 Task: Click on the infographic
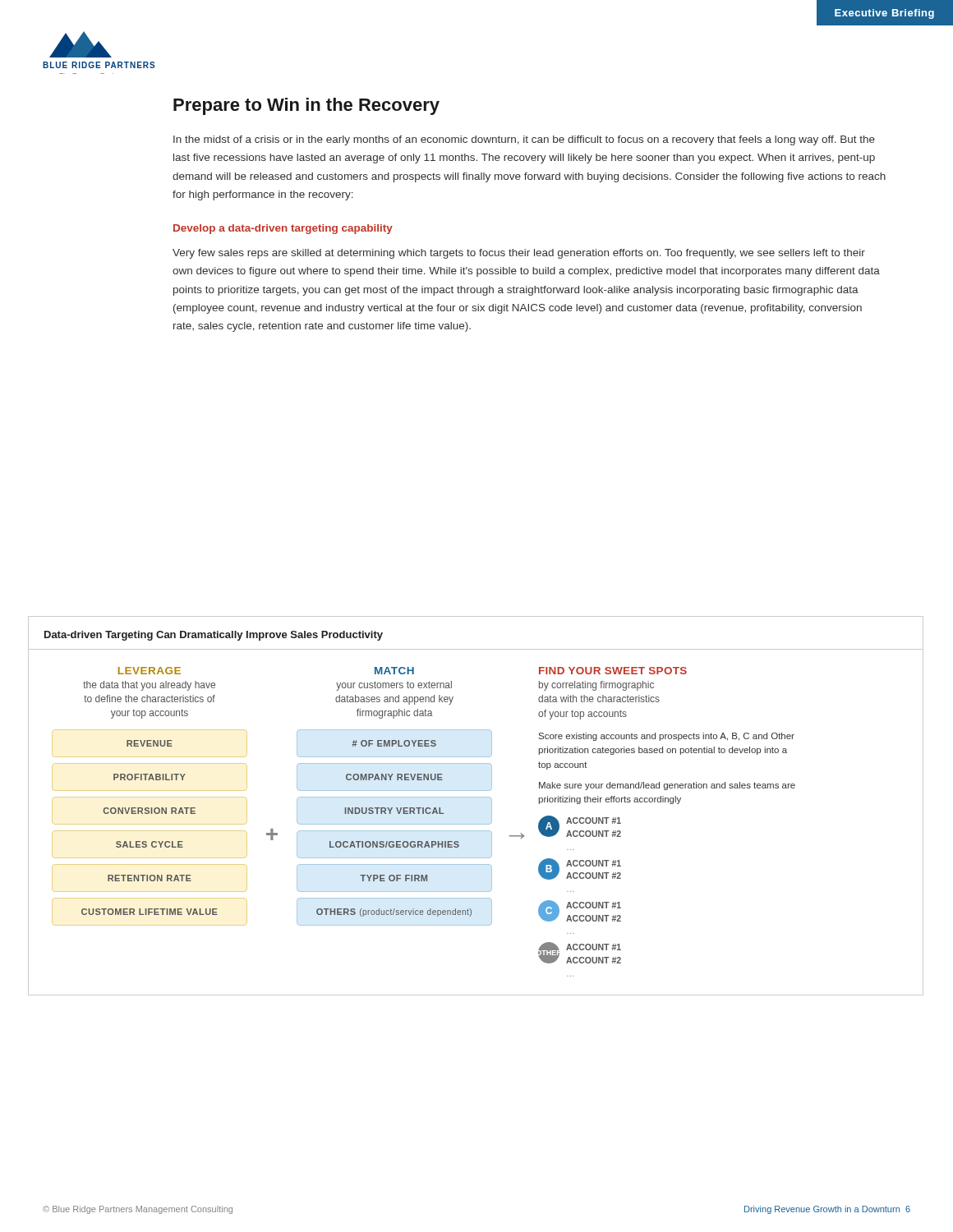point(476,806)
